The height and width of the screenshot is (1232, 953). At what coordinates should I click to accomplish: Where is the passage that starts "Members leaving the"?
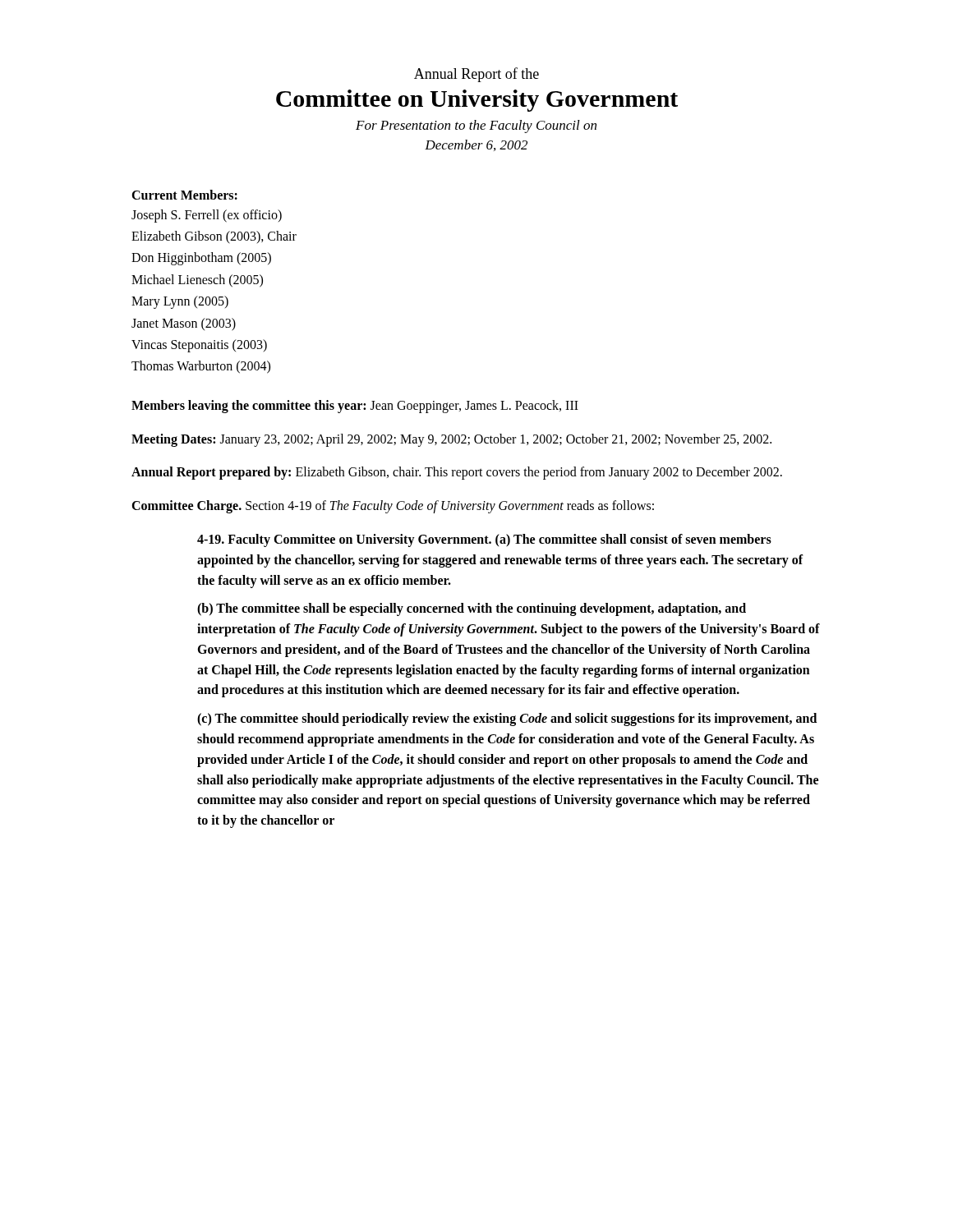coord(355,405)
